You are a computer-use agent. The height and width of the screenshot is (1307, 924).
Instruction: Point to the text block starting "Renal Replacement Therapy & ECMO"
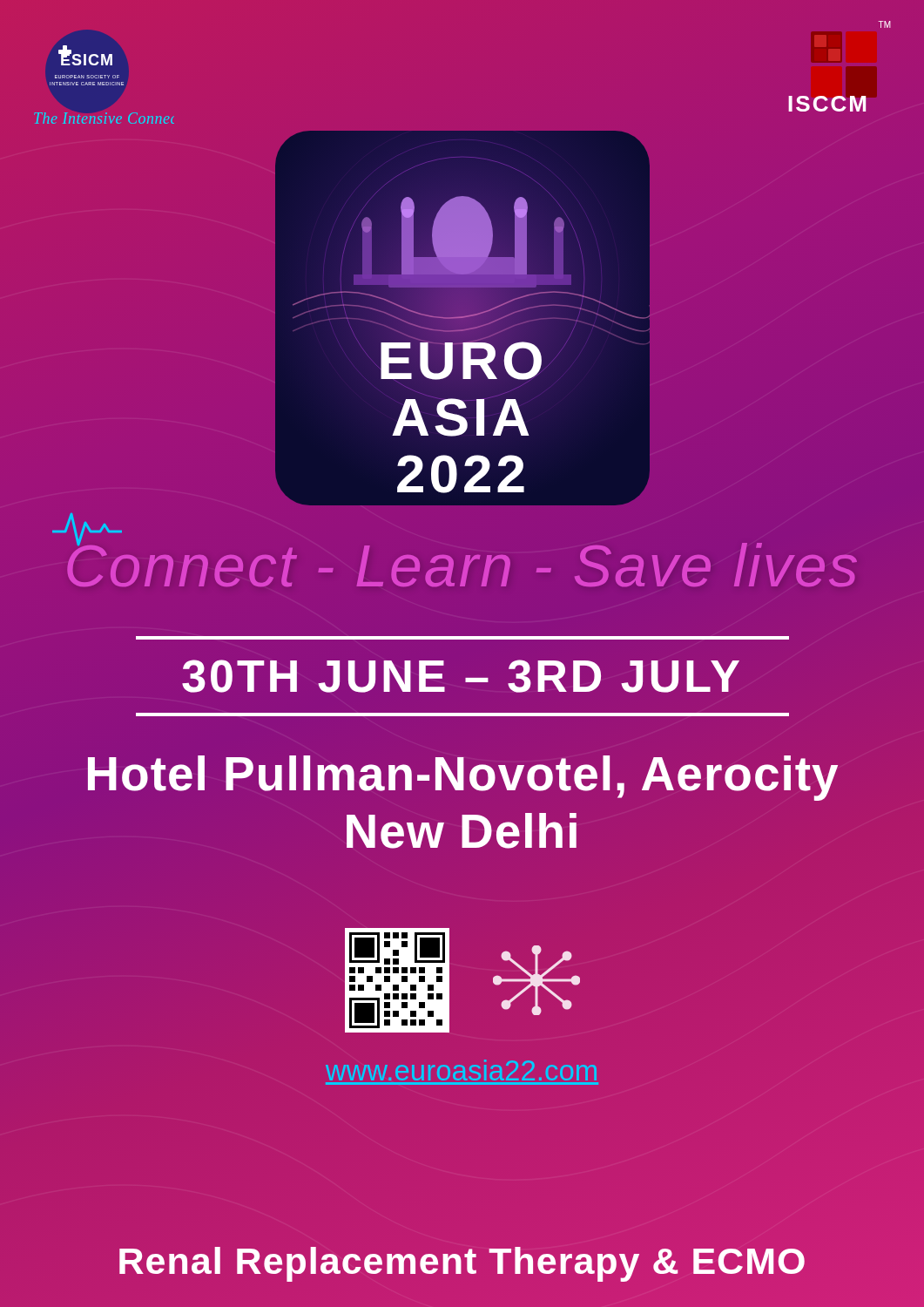click(x=462, y=1261)
